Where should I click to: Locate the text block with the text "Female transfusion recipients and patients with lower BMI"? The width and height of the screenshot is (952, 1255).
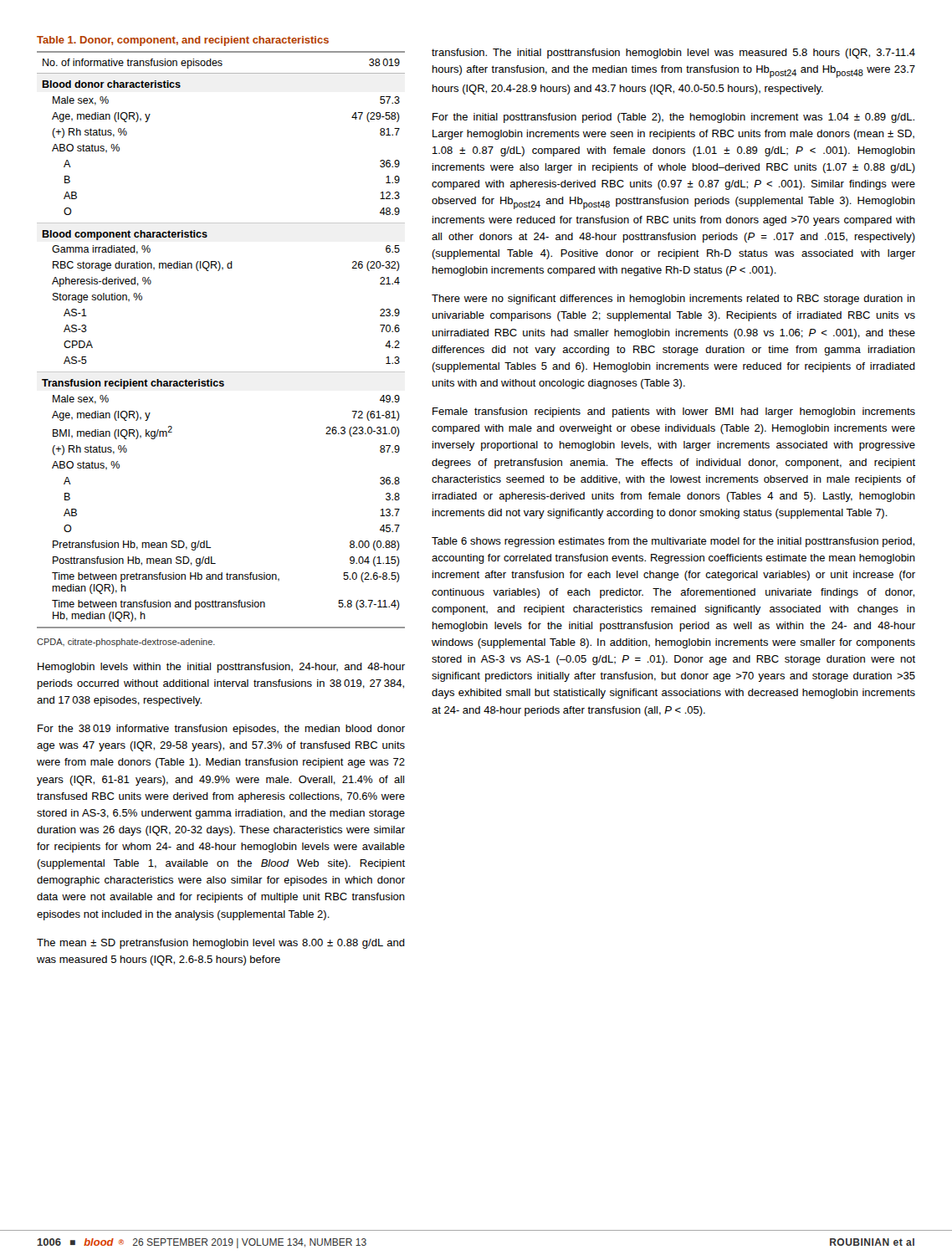673,462
